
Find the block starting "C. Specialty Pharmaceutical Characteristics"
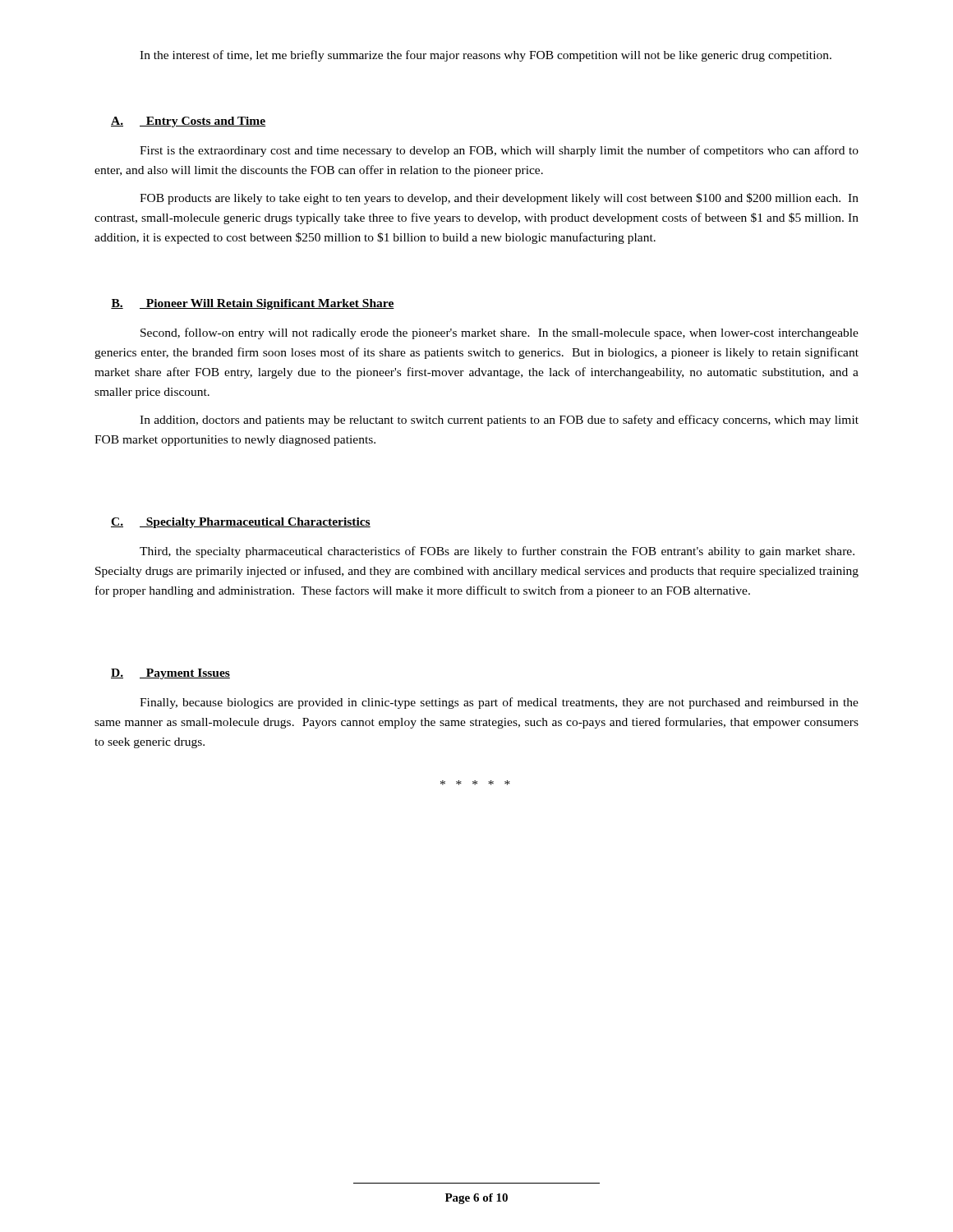point(232,522)
